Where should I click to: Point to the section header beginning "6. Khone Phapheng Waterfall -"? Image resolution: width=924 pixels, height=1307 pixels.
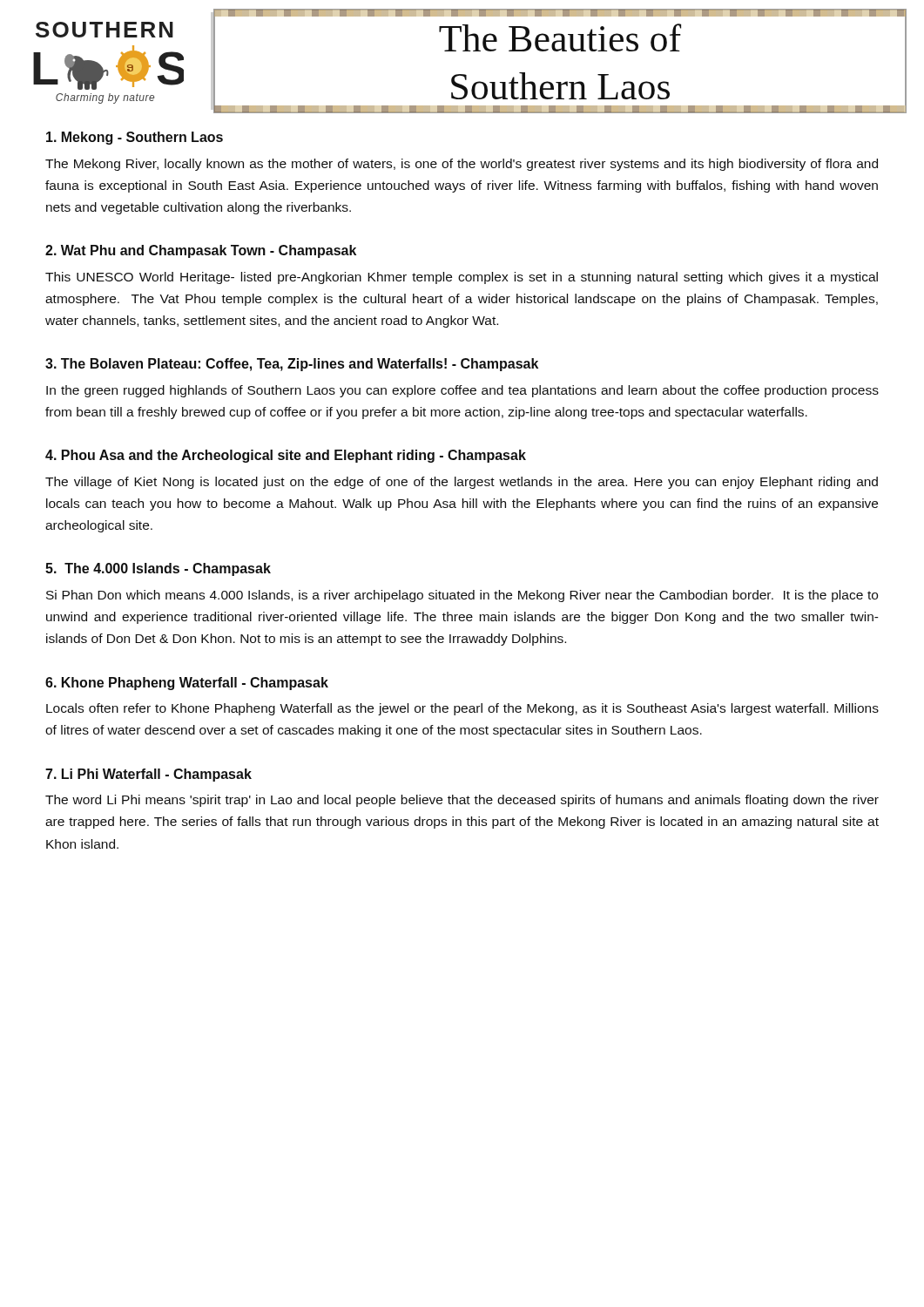187,682
